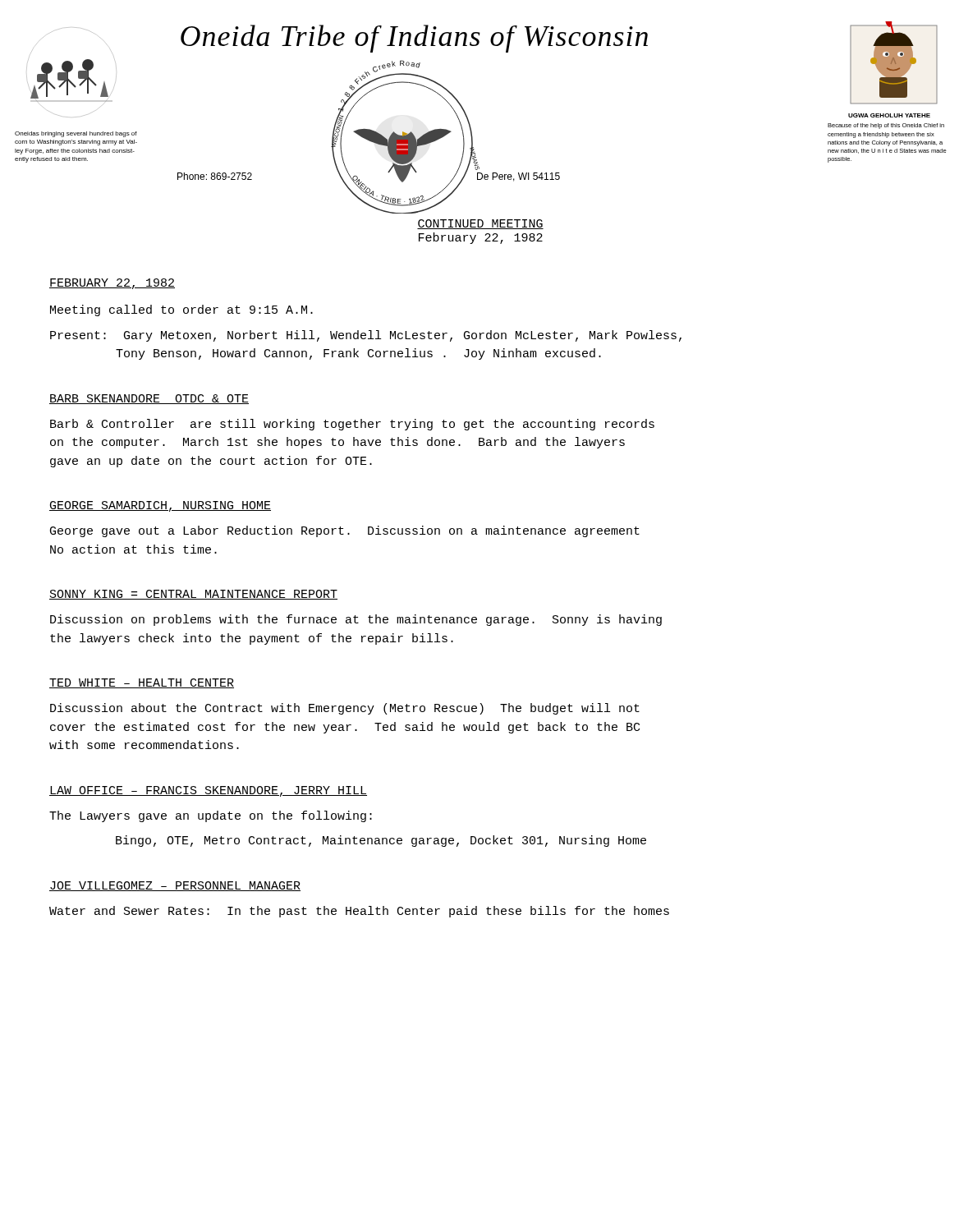
Task: Find the block on this page that starts "Present: Gary Metoxen, Norbert Hill, Wendell McLester,"
Action: coord(367,345)
